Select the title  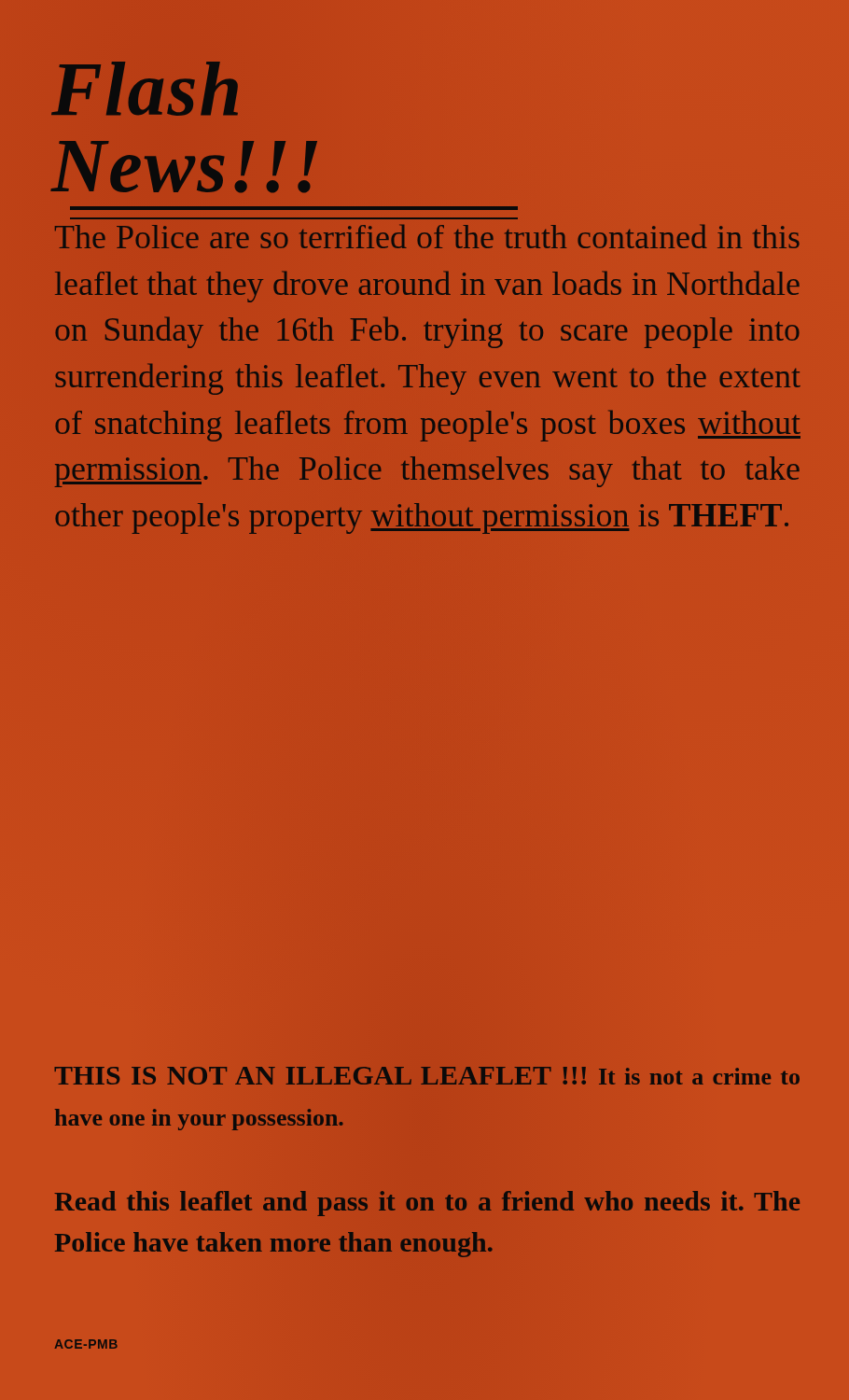294,135
